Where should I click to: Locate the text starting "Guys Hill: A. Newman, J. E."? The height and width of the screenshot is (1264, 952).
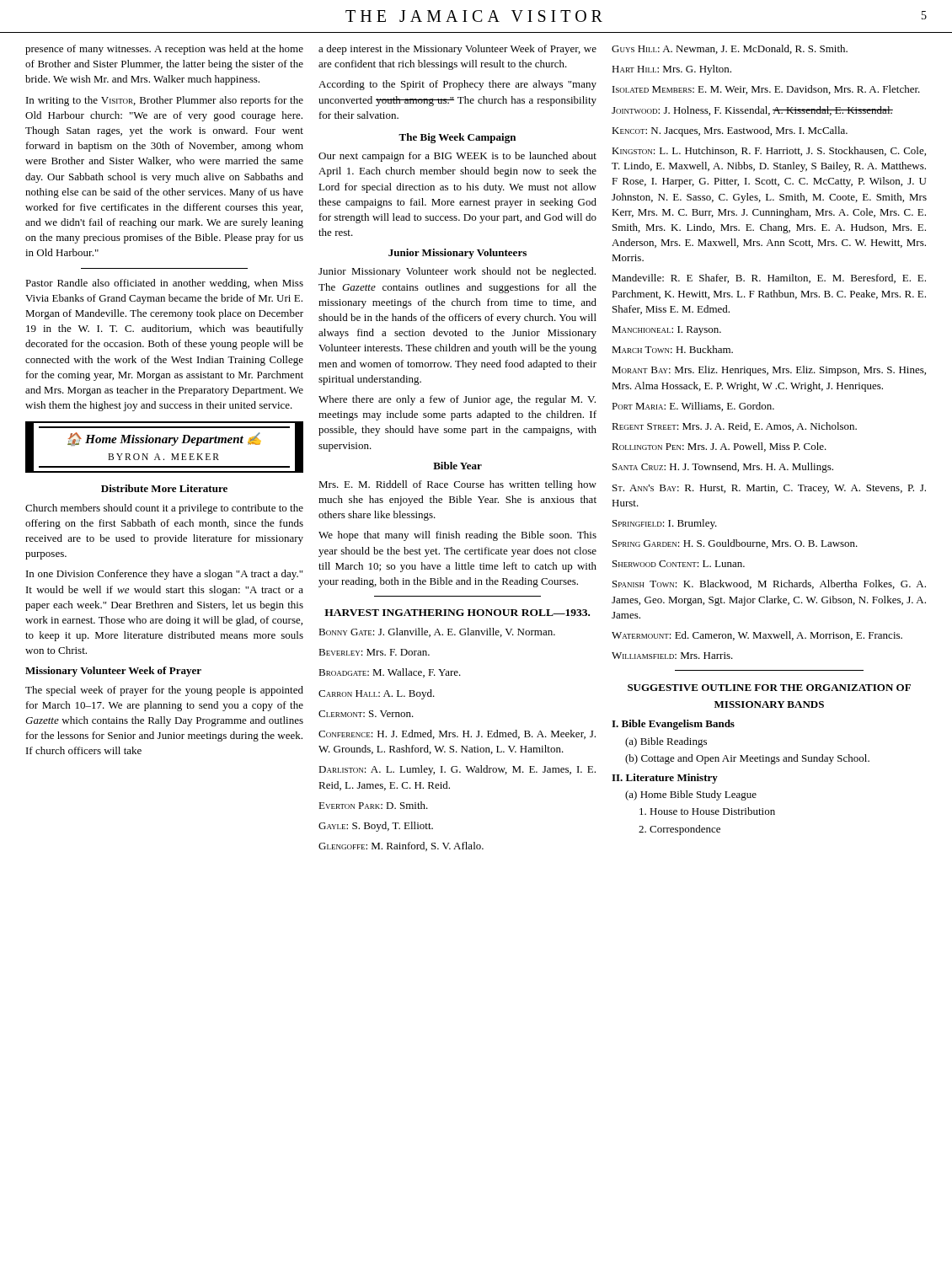(x=730, y=49)
